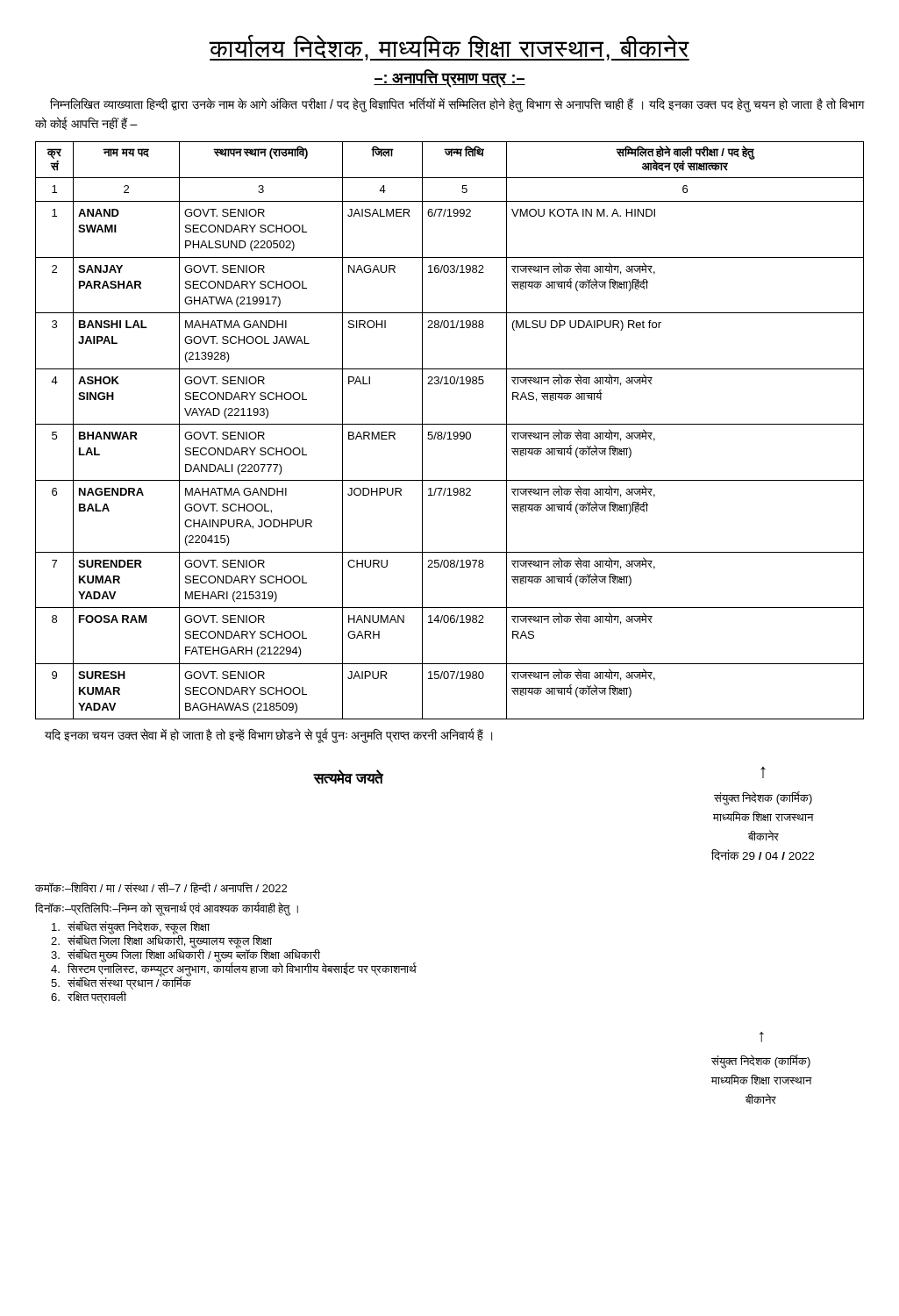Point to the block beginning "3.संबंधित मुख्य जिला शिक्षा"
Viewport: 899px width, 1316px height.
tap(186, 955)
